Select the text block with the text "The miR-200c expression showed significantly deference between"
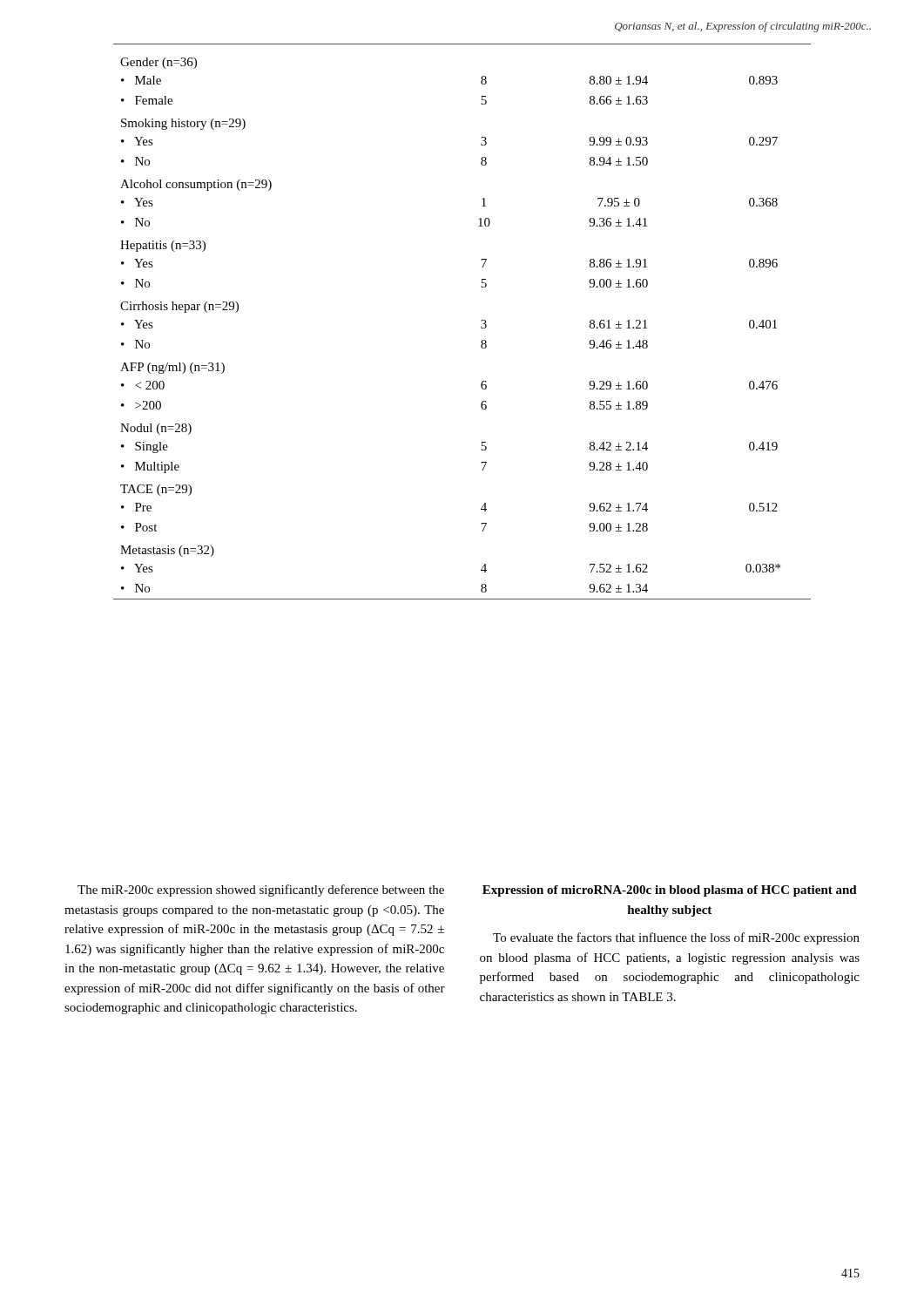This screenshot has width=924, height=1307. (x=254, y=948)
